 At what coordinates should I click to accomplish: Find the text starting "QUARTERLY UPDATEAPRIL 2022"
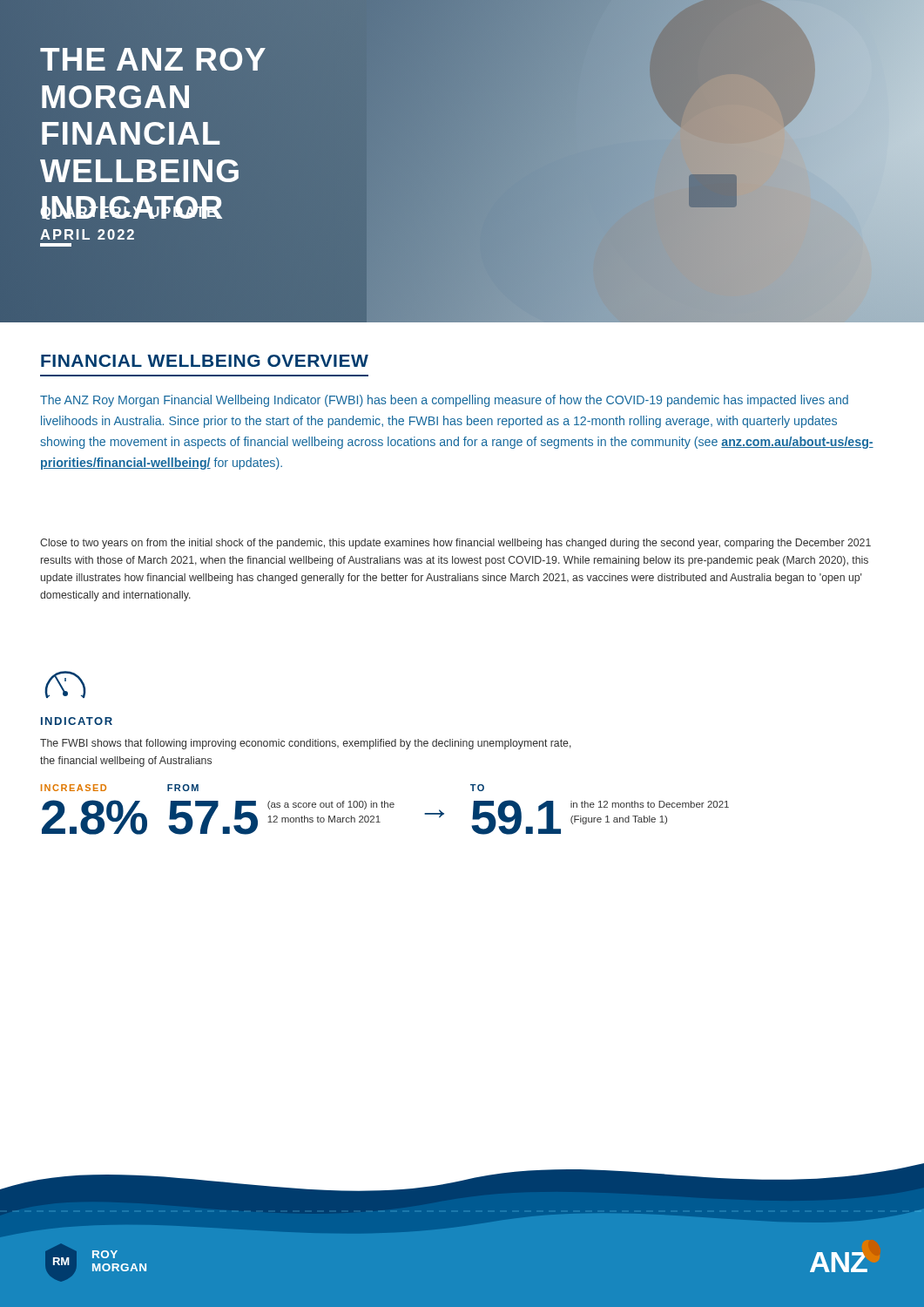click(129, 223)
